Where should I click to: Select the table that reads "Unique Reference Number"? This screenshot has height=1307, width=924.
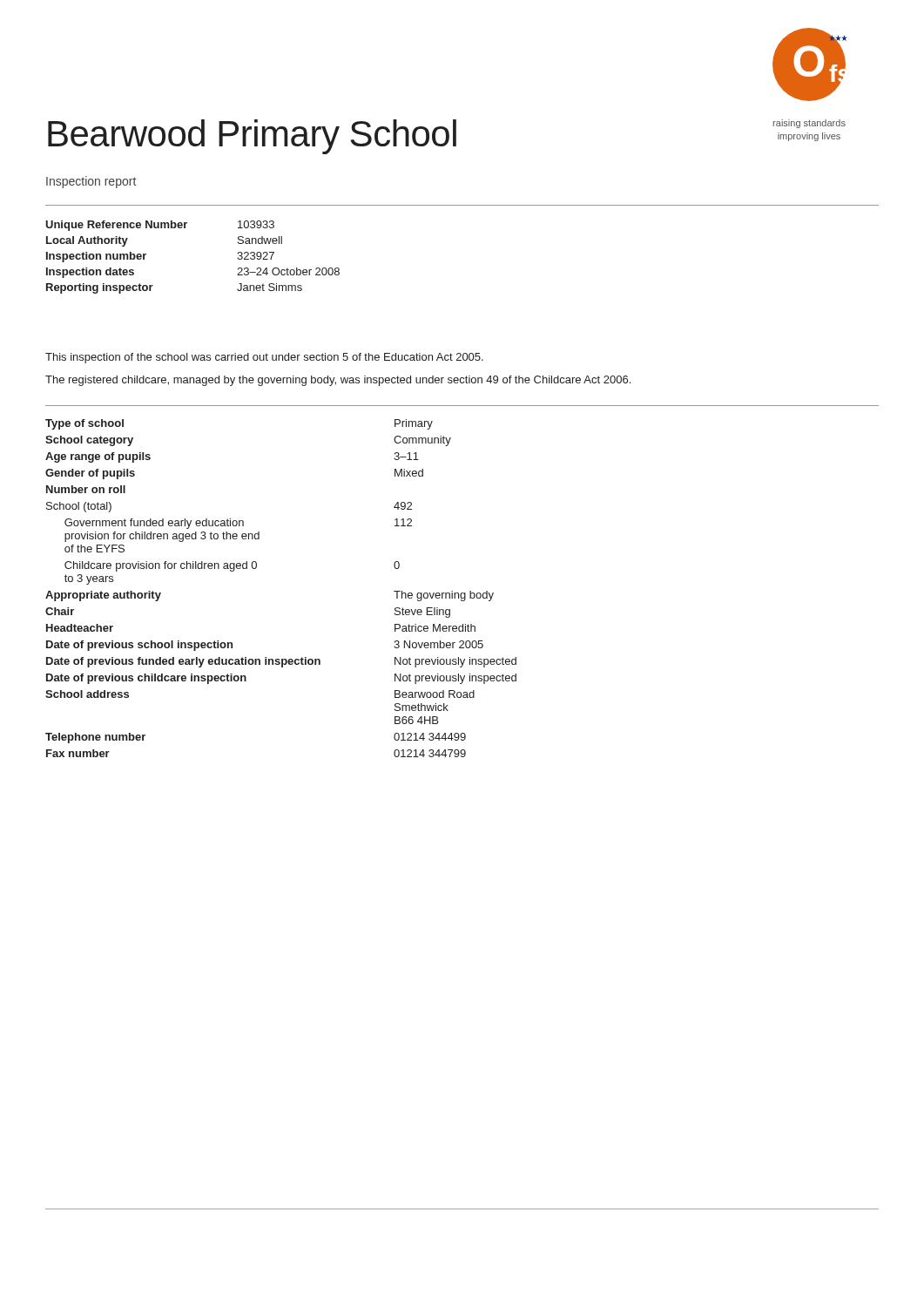coord(437,257)
